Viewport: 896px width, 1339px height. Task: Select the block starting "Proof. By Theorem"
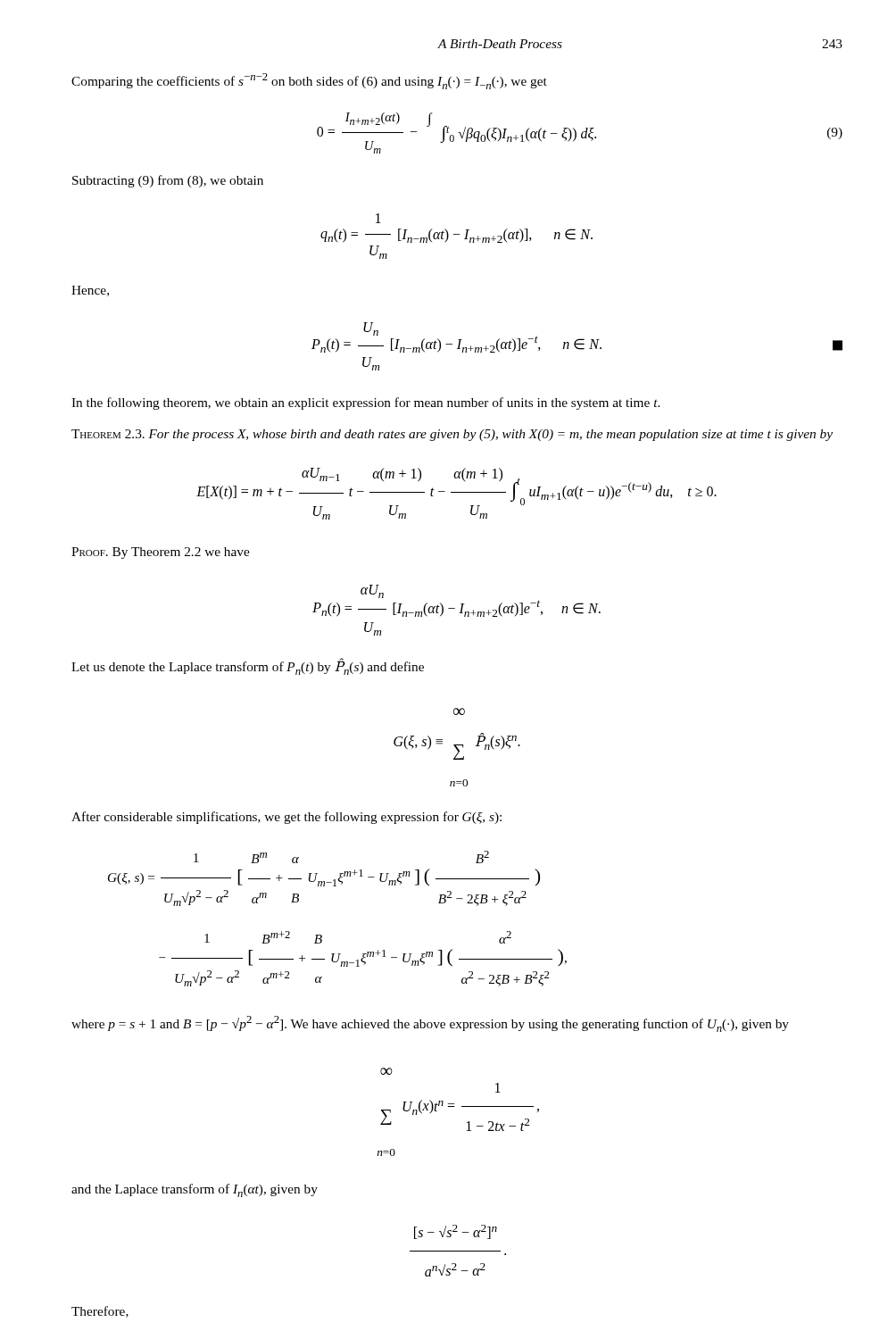[161, 551]
